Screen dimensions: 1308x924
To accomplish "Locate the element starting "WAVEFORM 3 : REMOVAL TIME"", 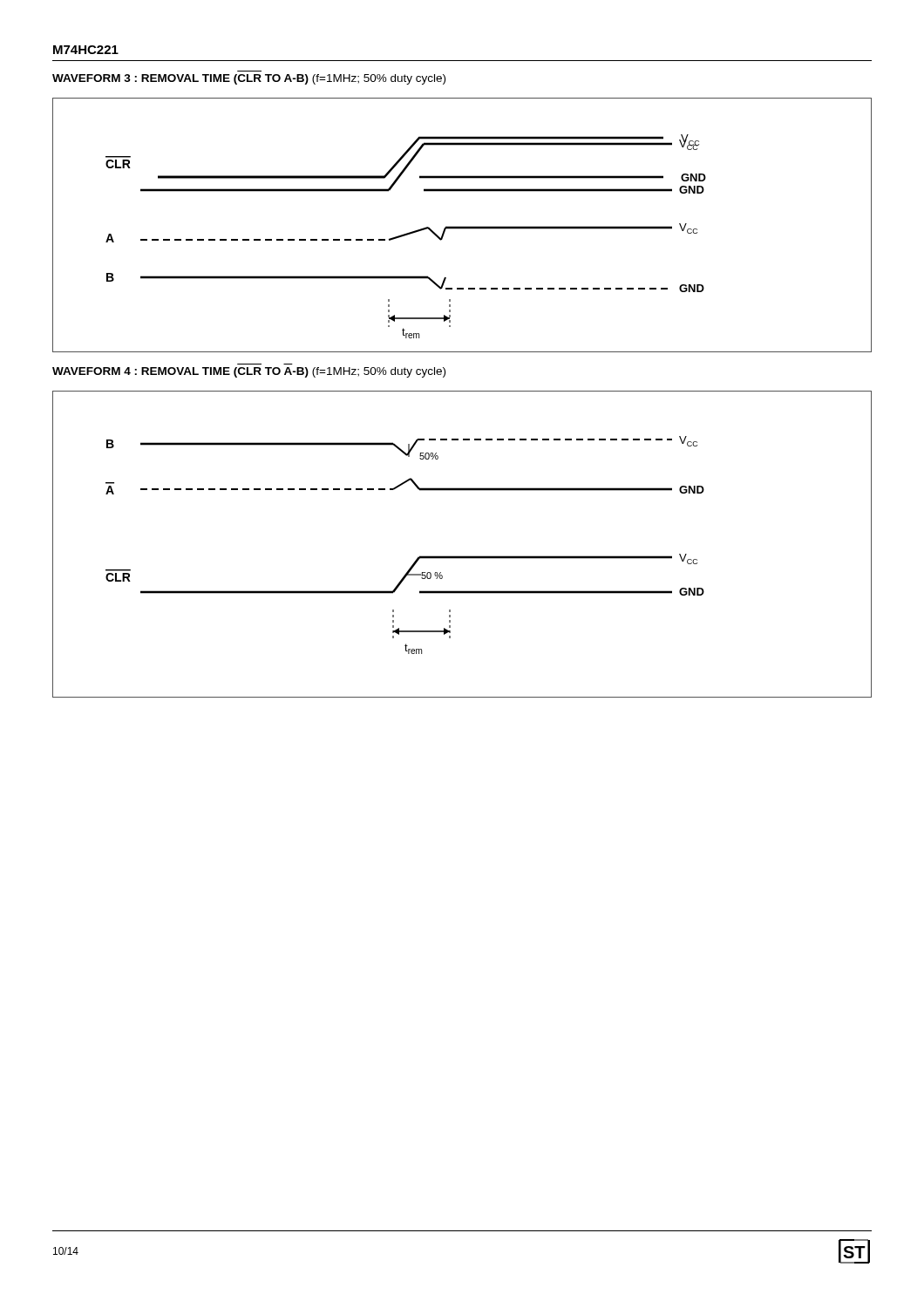I will (249, 78).
